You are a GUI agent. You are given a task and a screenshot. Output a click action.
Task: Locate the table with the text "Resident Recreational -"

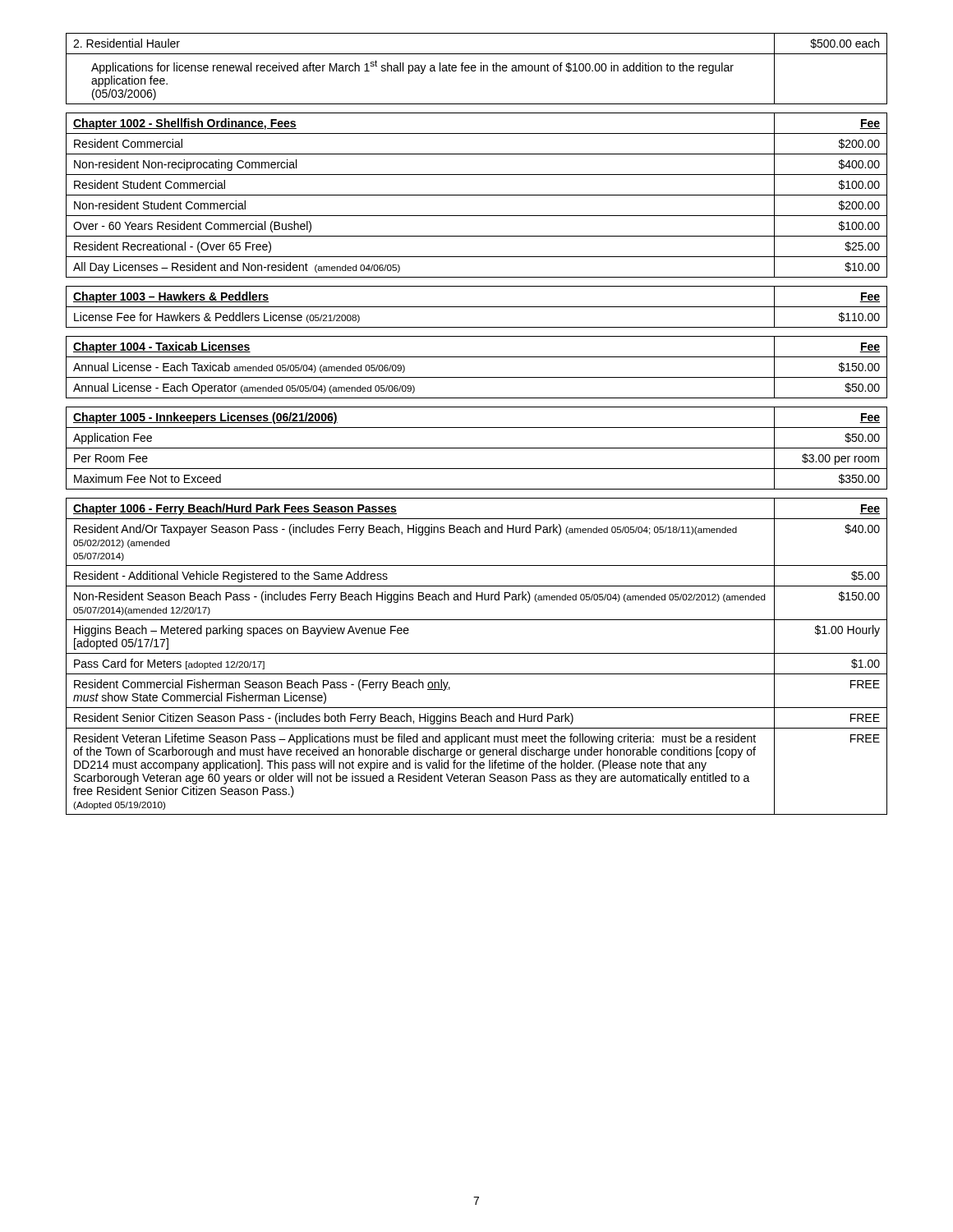[476, 195]
